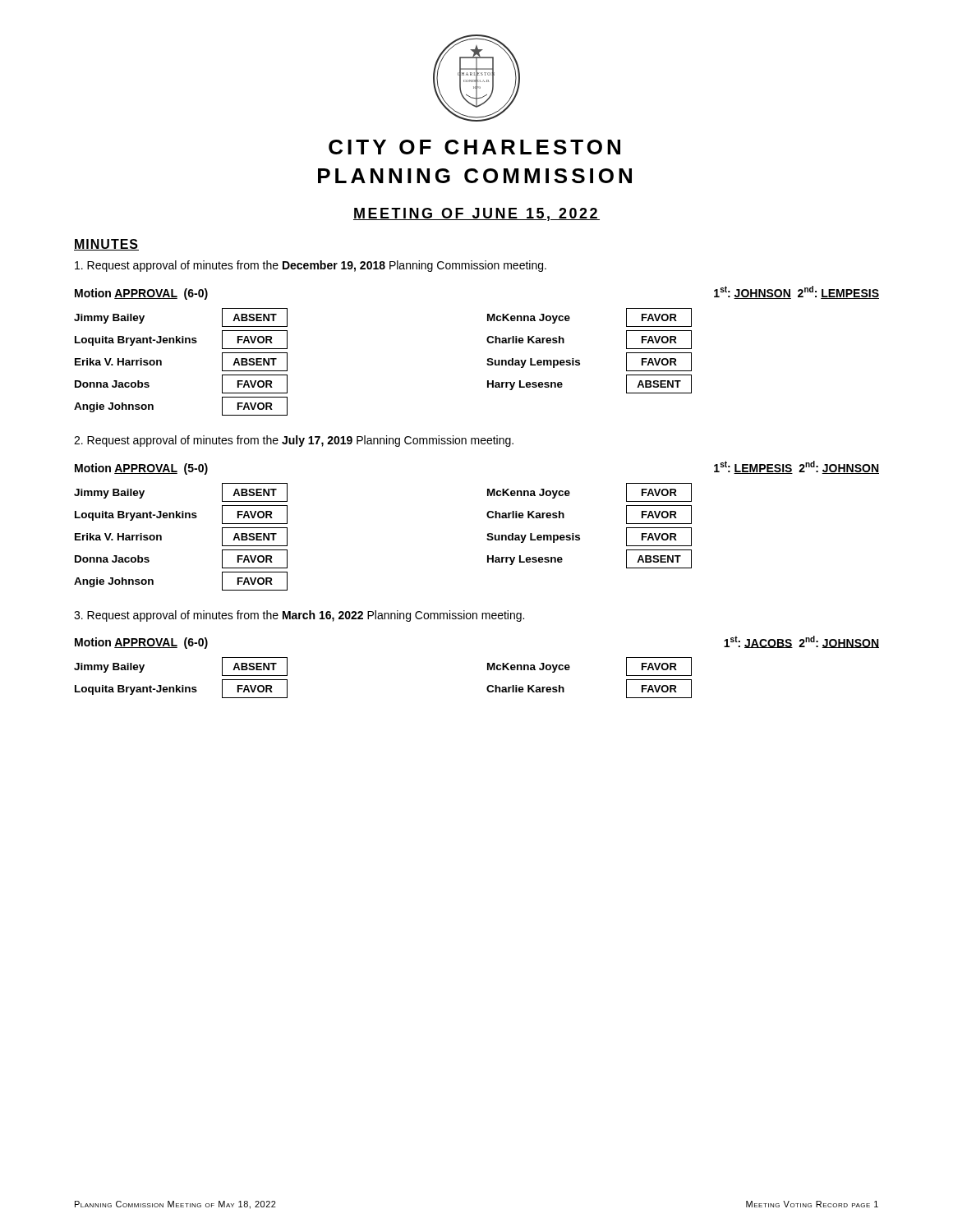Select the logo
This screenshot has width=953, height=1232.
[x=476, y=80]
